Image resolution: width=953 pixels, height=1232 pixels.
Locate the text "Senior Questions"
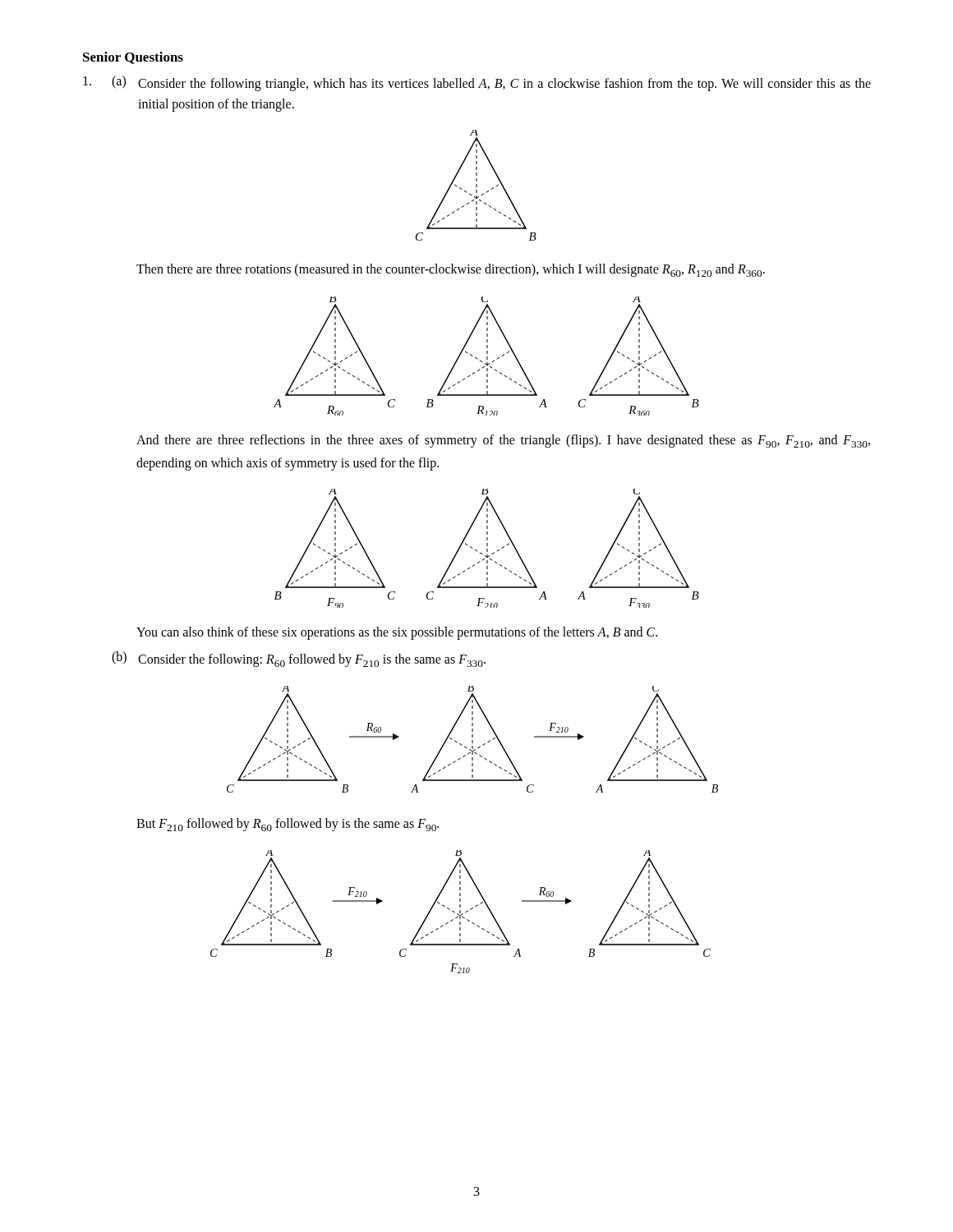click(x=133, y=57)
